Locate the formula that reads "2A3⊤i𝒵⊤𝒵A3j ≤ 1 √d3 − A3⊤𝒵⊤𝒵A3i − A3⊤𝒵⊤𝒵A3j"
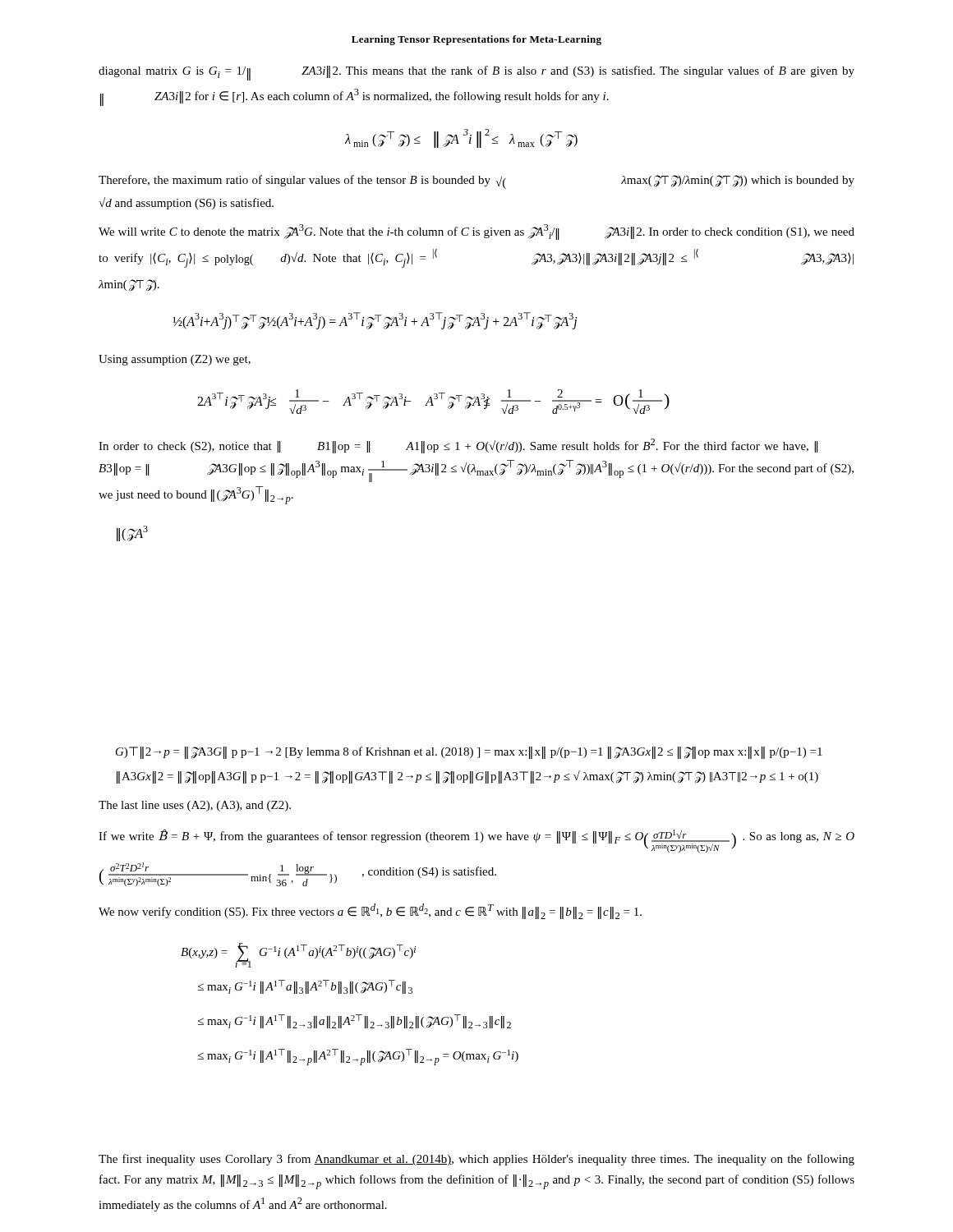Screen dimensions: 1232x953 tap(476, 399)
